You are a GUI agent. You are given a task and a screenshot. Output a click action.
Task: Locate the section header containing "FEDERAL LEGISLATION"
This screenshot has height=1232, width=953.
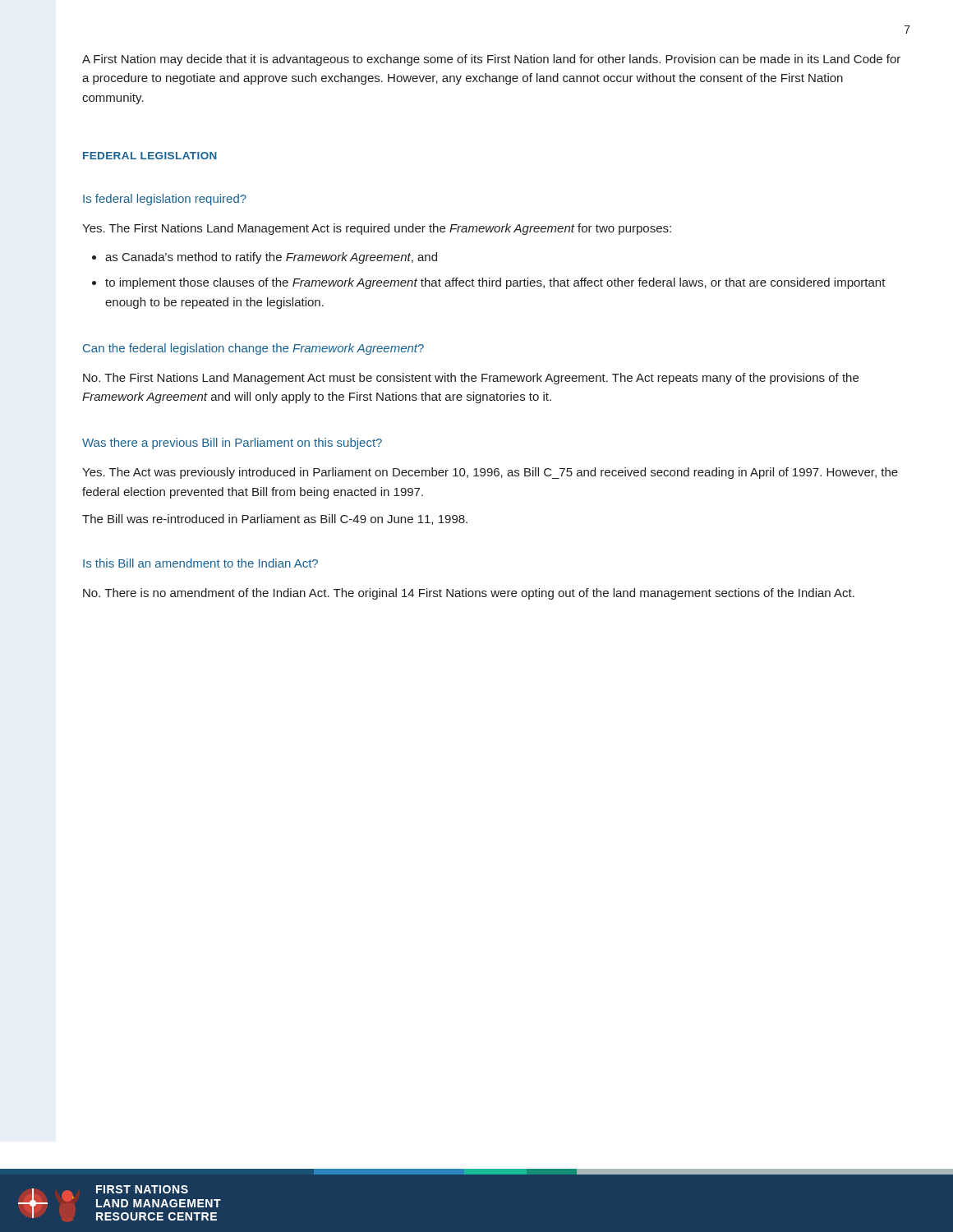pos(150,155)
